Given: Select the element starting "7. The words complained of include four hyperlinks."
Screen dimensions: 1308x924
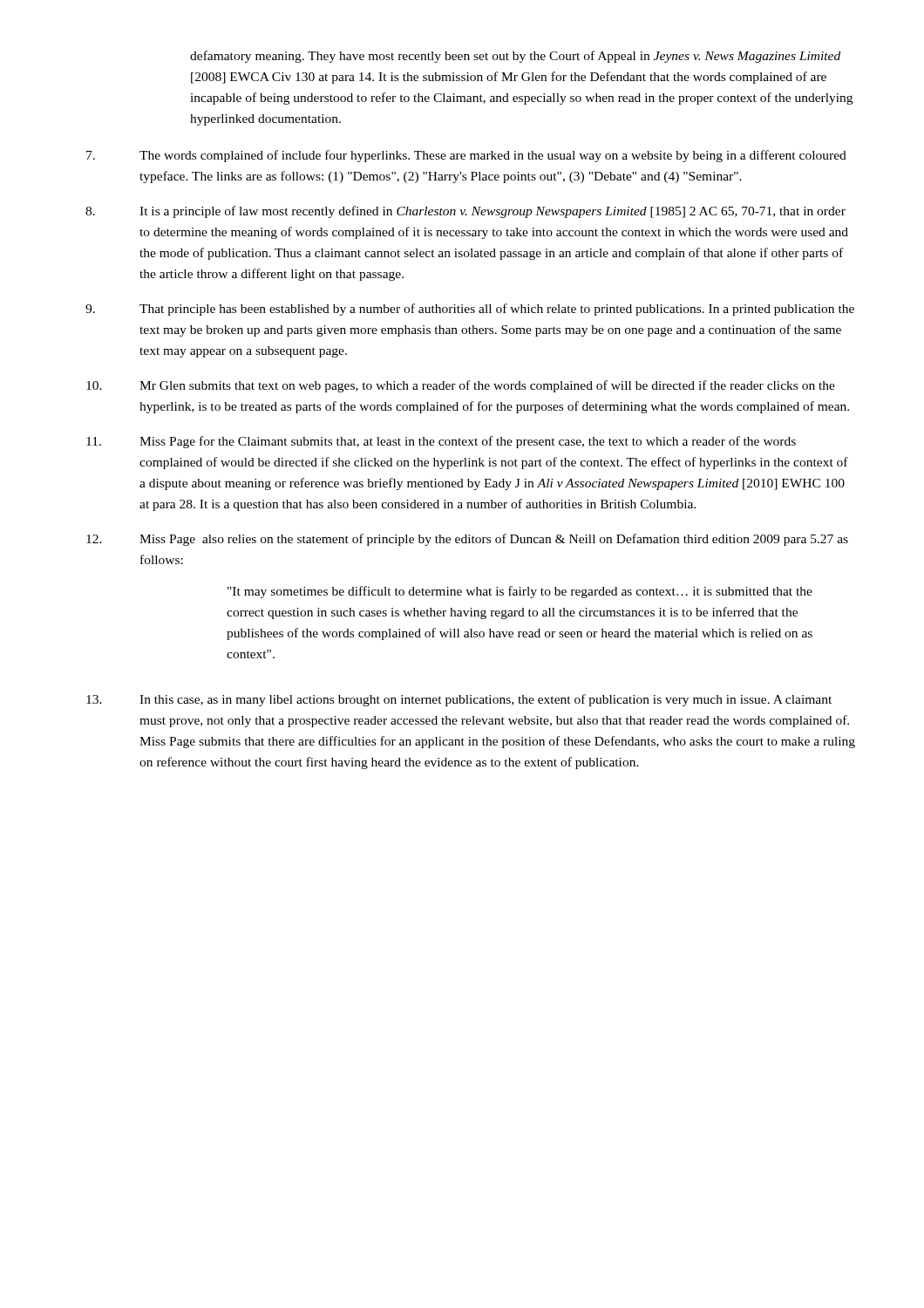Looking at the screenshot, I should pos(471,166).
